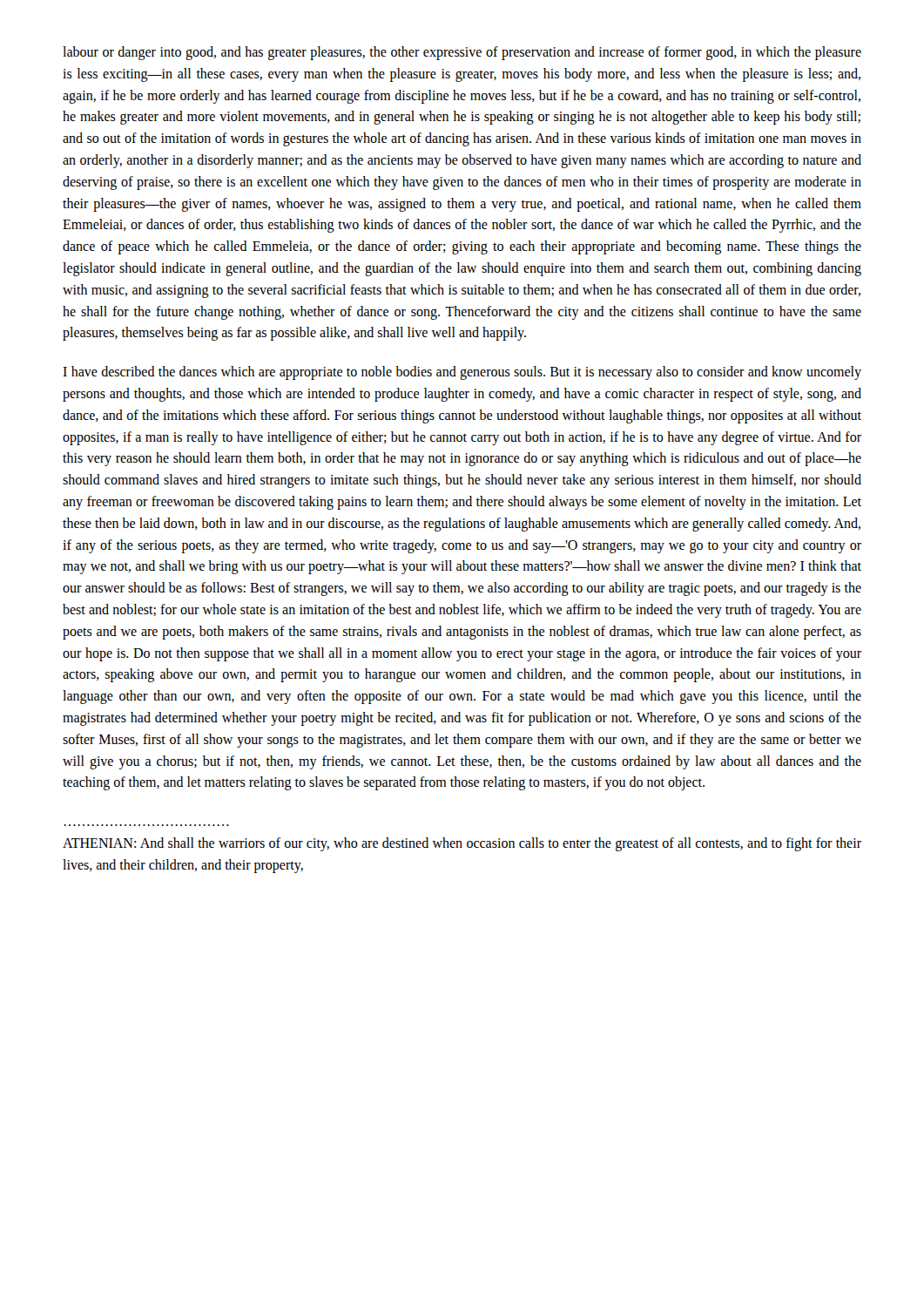Screen dimensions: 1307x924
Task: Select the region starting "ATHENIAN: And shall the warriors of our"
Action: pos(462,854)
